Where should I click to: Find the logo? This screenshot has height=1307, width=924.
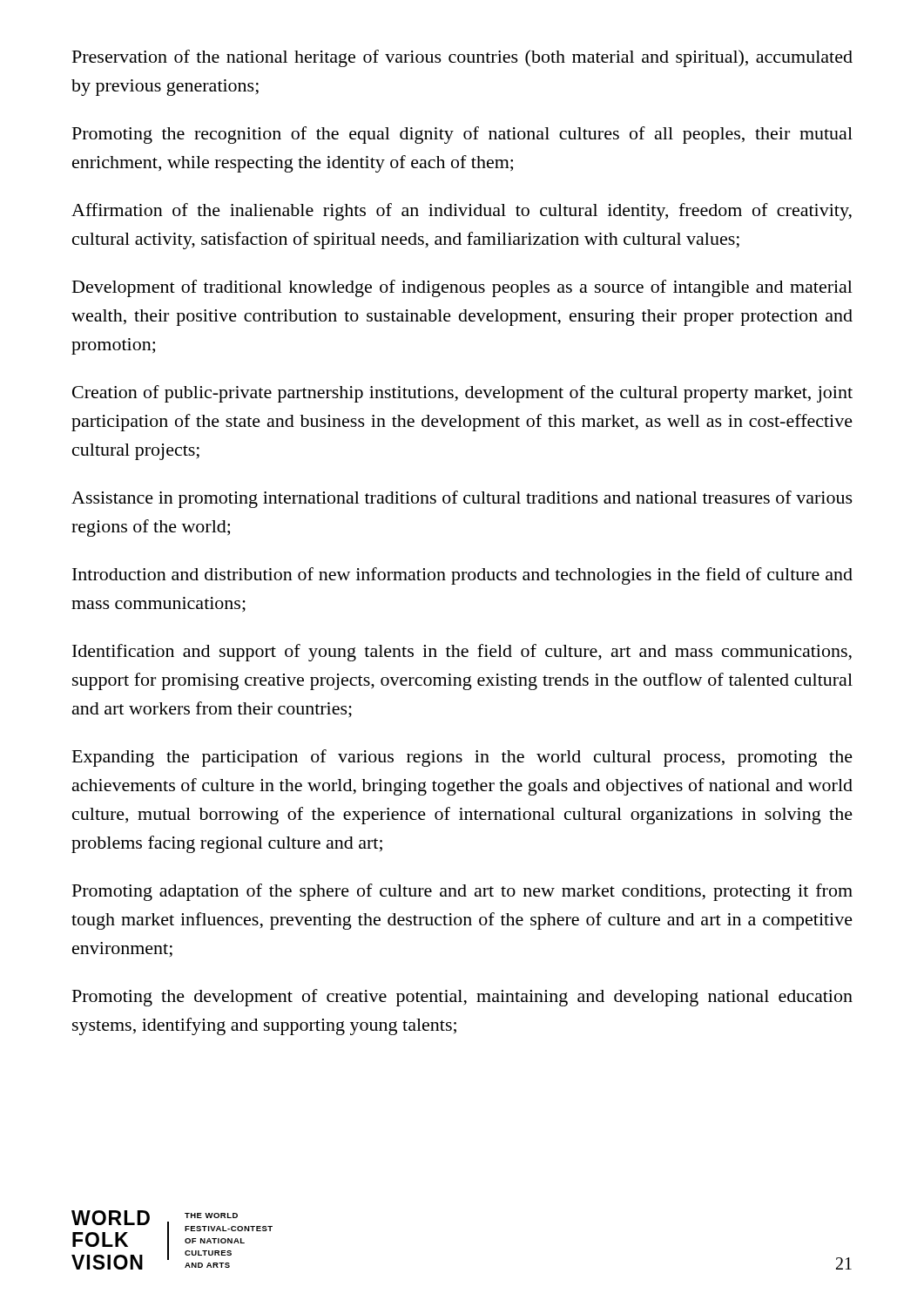click(172, 1241)
